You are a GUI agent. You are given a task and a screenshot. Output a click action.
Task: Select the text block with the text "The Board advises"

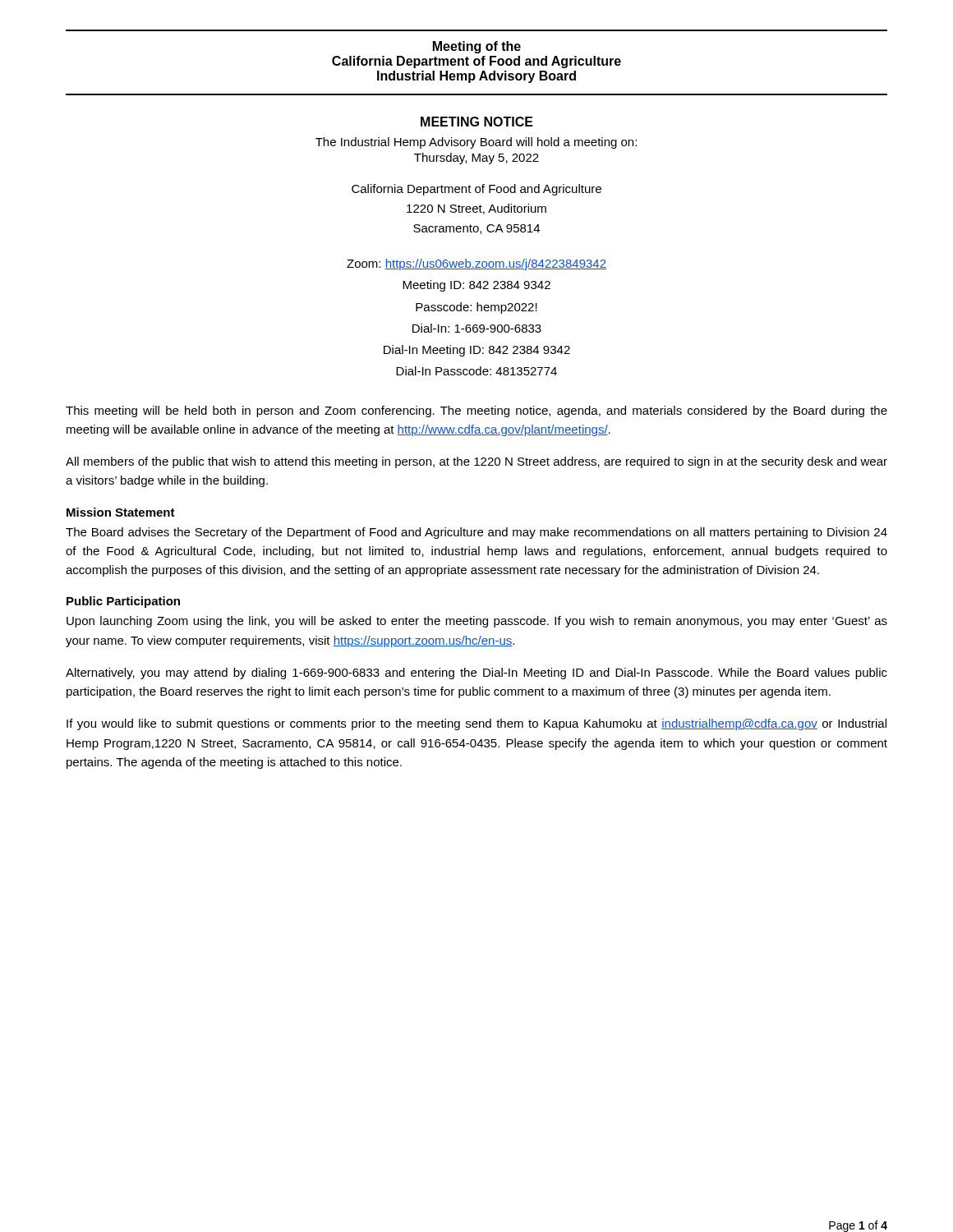point(476,551)
